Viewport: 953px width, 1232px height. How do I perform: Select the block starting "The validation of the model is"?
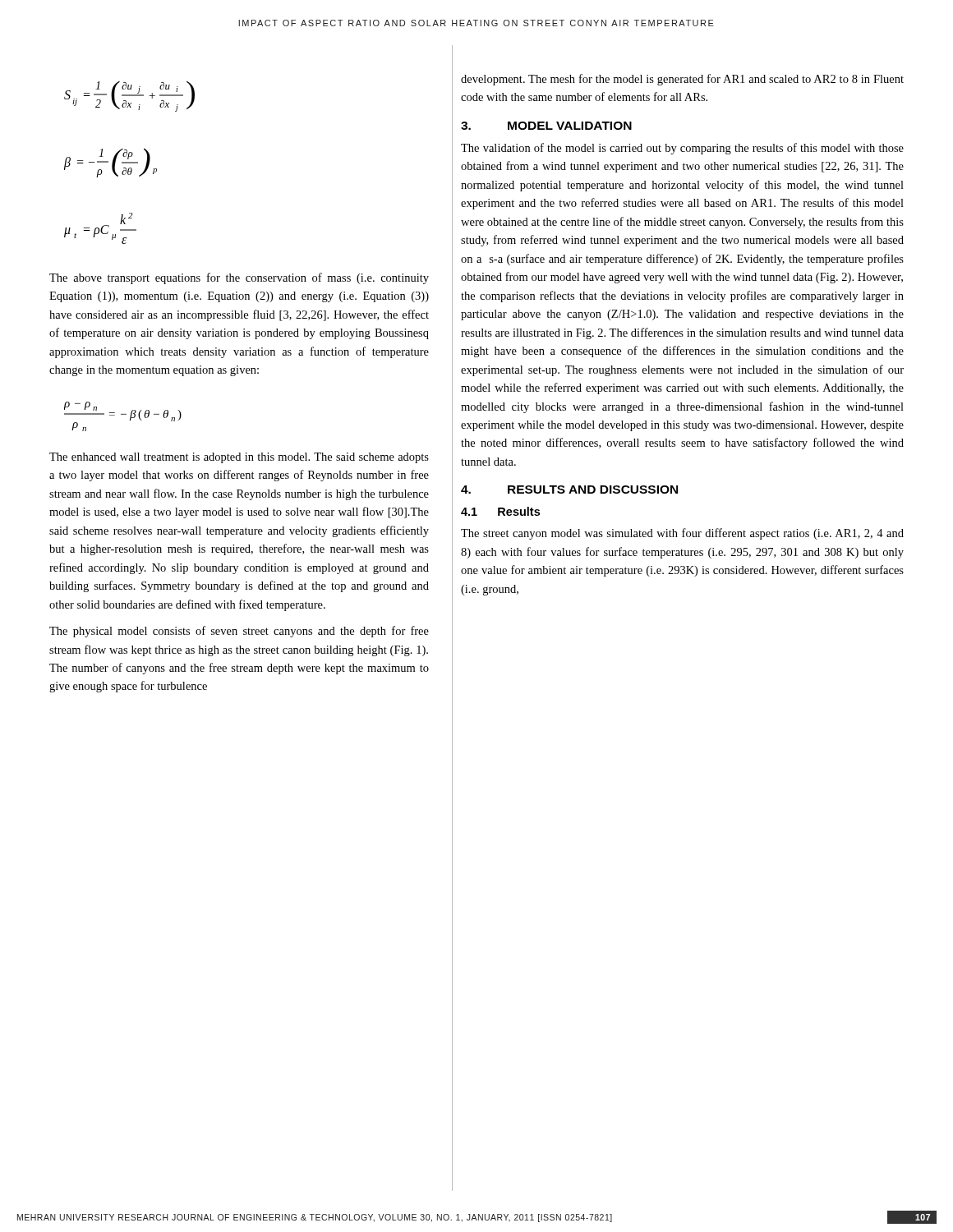(x=682, y=305)
